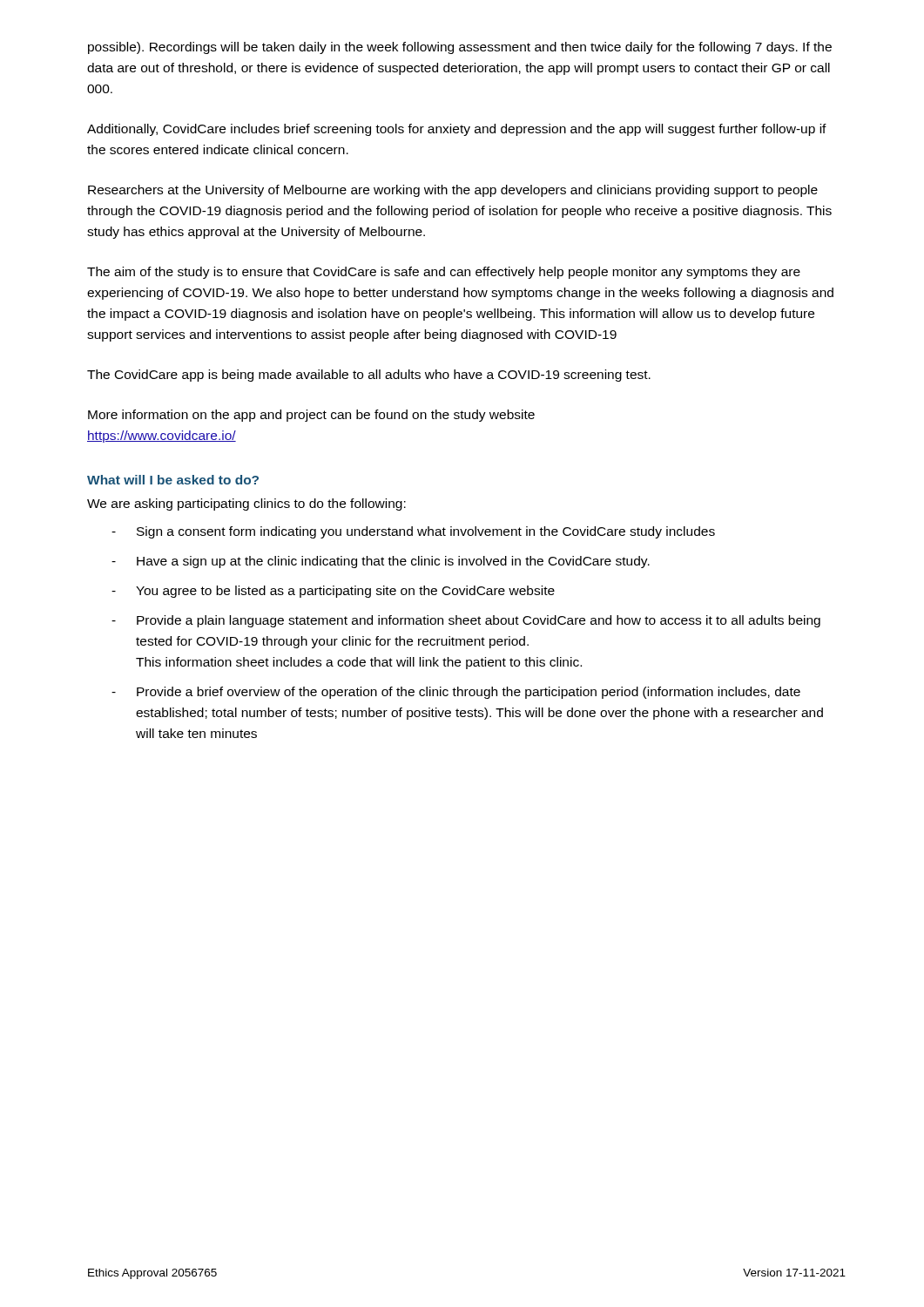Find the passage starting "- Provide a brief overview of"

466,713
